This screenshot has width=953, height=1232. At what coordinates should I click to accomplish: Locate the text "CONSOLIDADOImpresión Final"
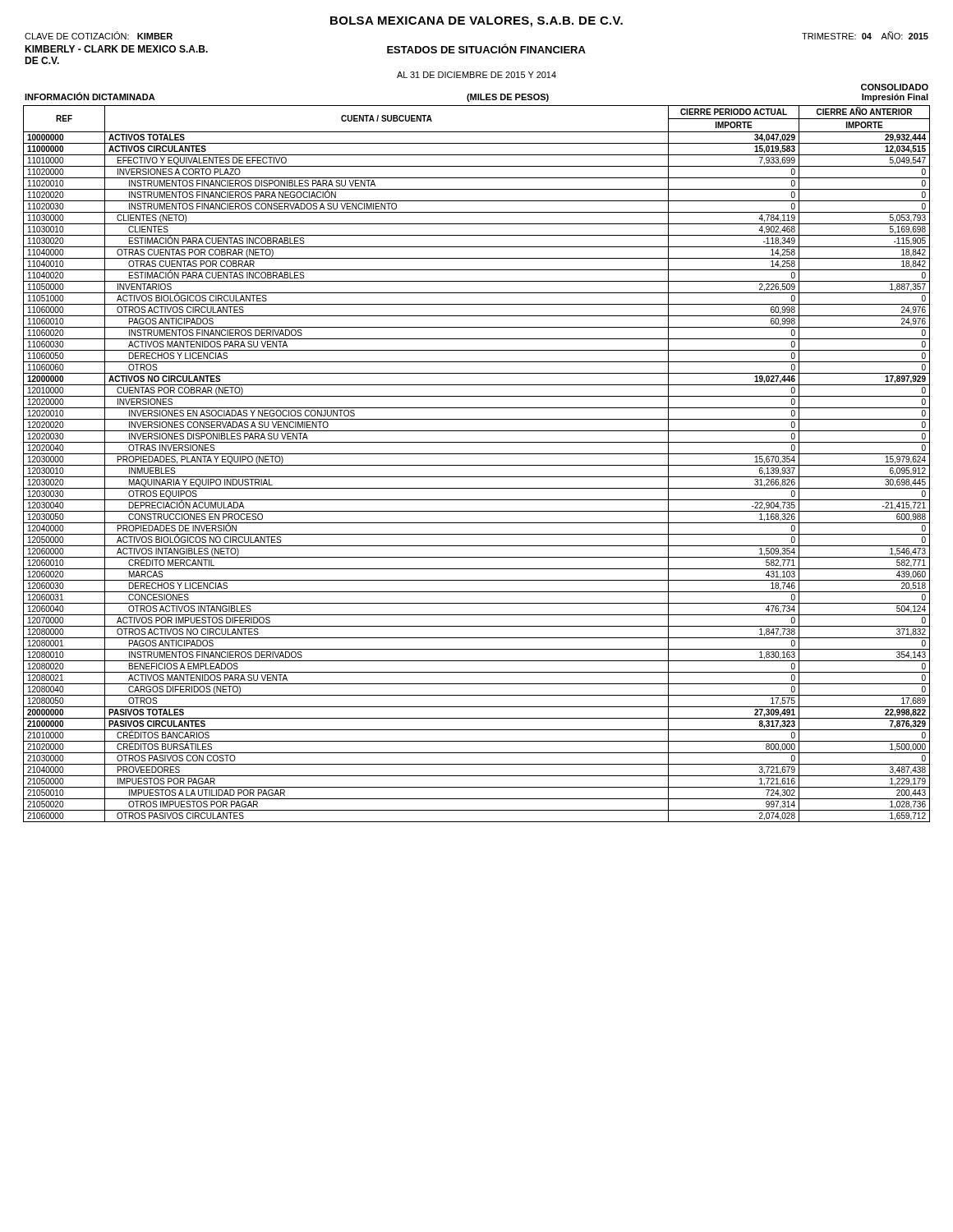click(894, 92)
